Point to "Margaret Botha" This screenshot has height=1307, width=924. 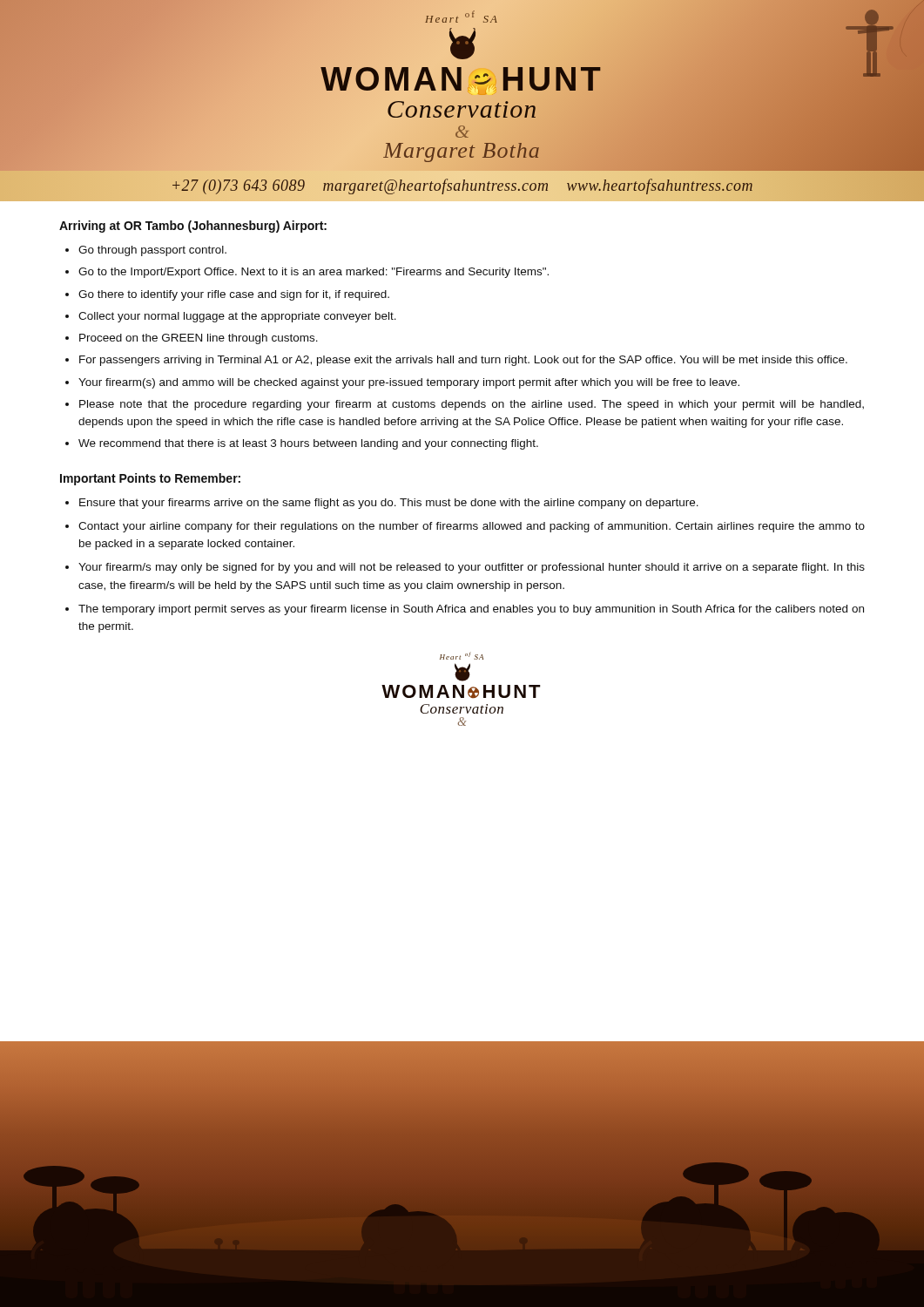(462, 150)
